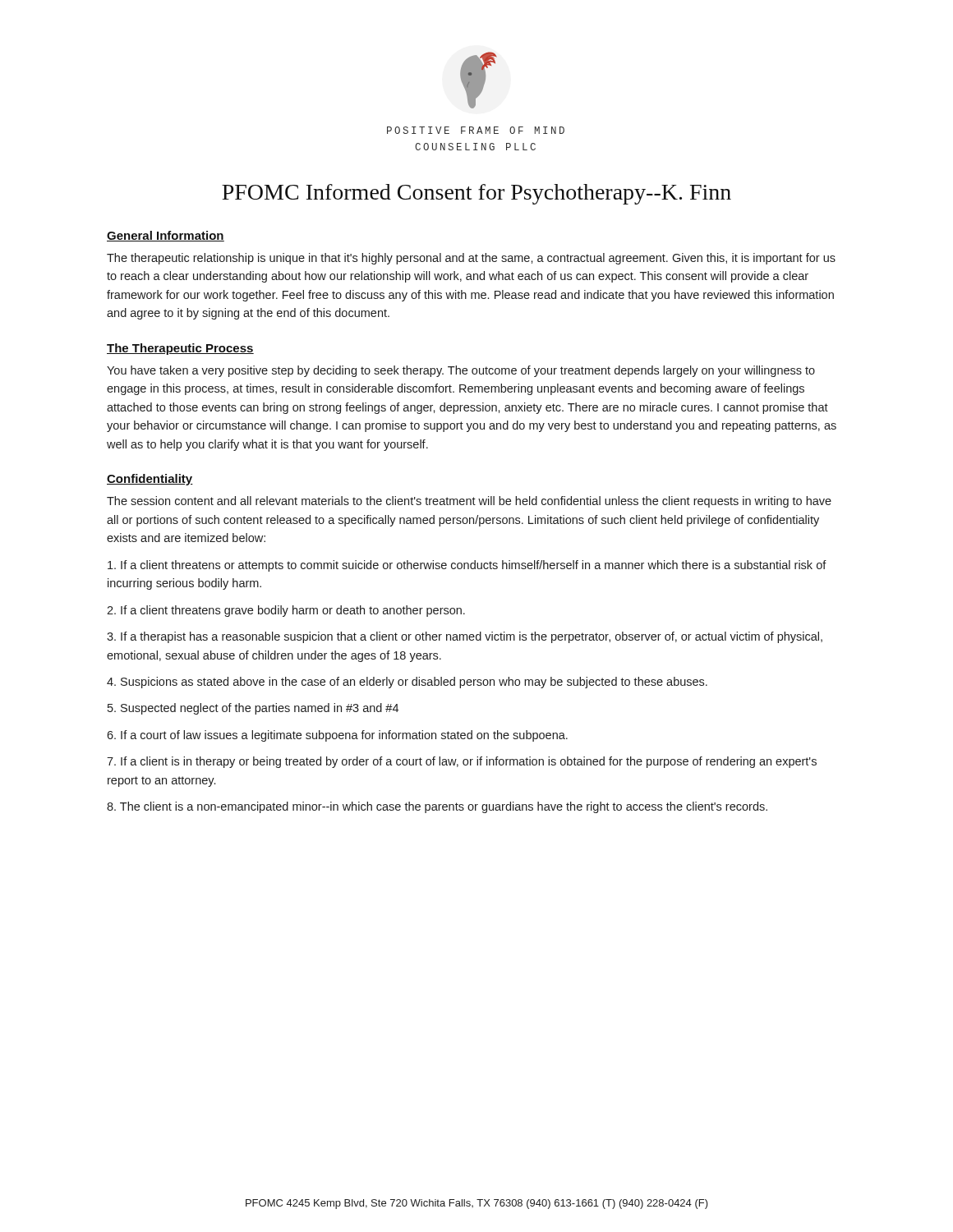Image resolution: width=953 pixels, height=1232 pixels.
Task: Locate the passage starting "5. Suspected neglect of the"
Action: point(253,708)
